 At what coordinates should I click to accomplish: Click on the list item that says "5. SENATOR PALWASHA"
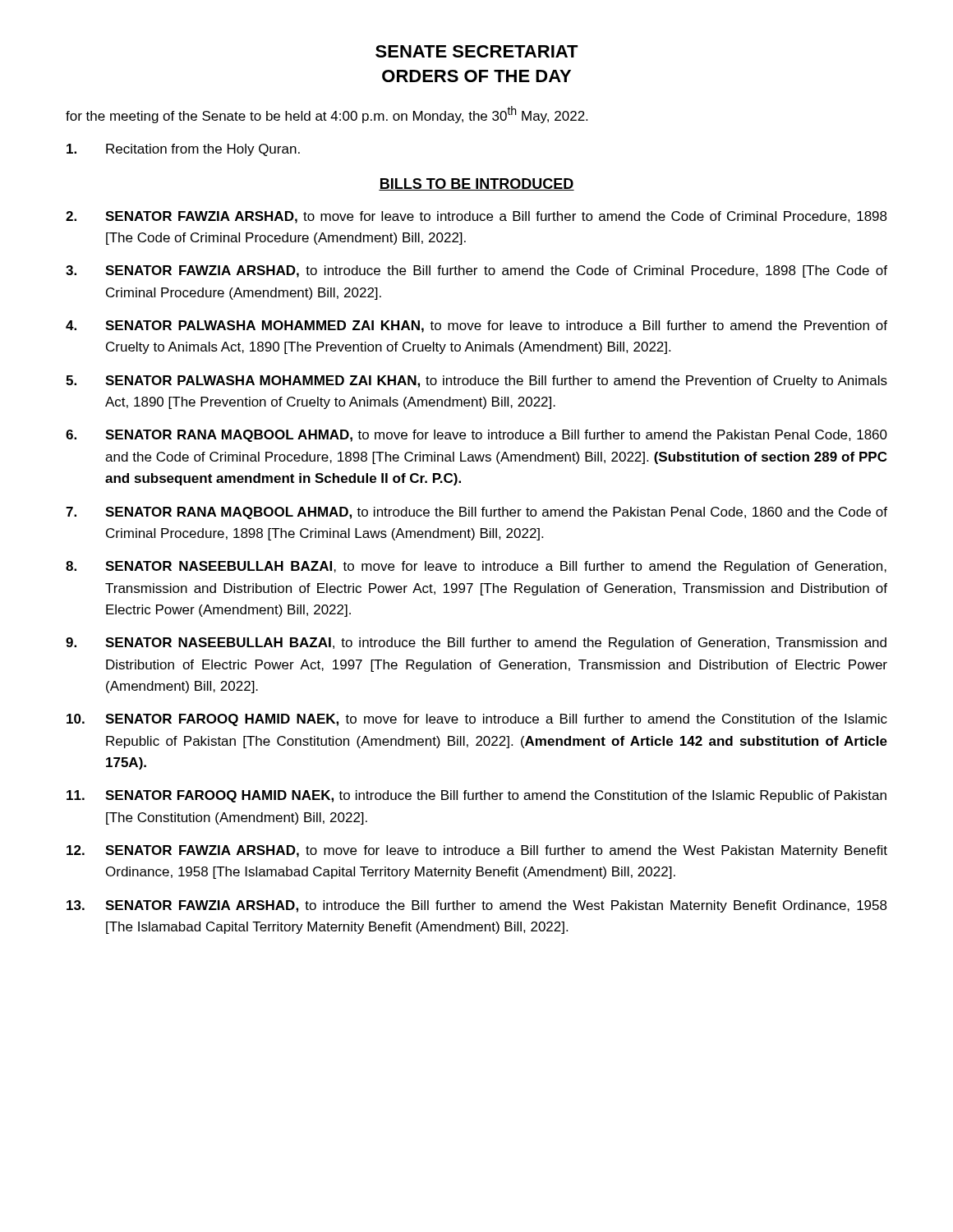pos(476,392)
